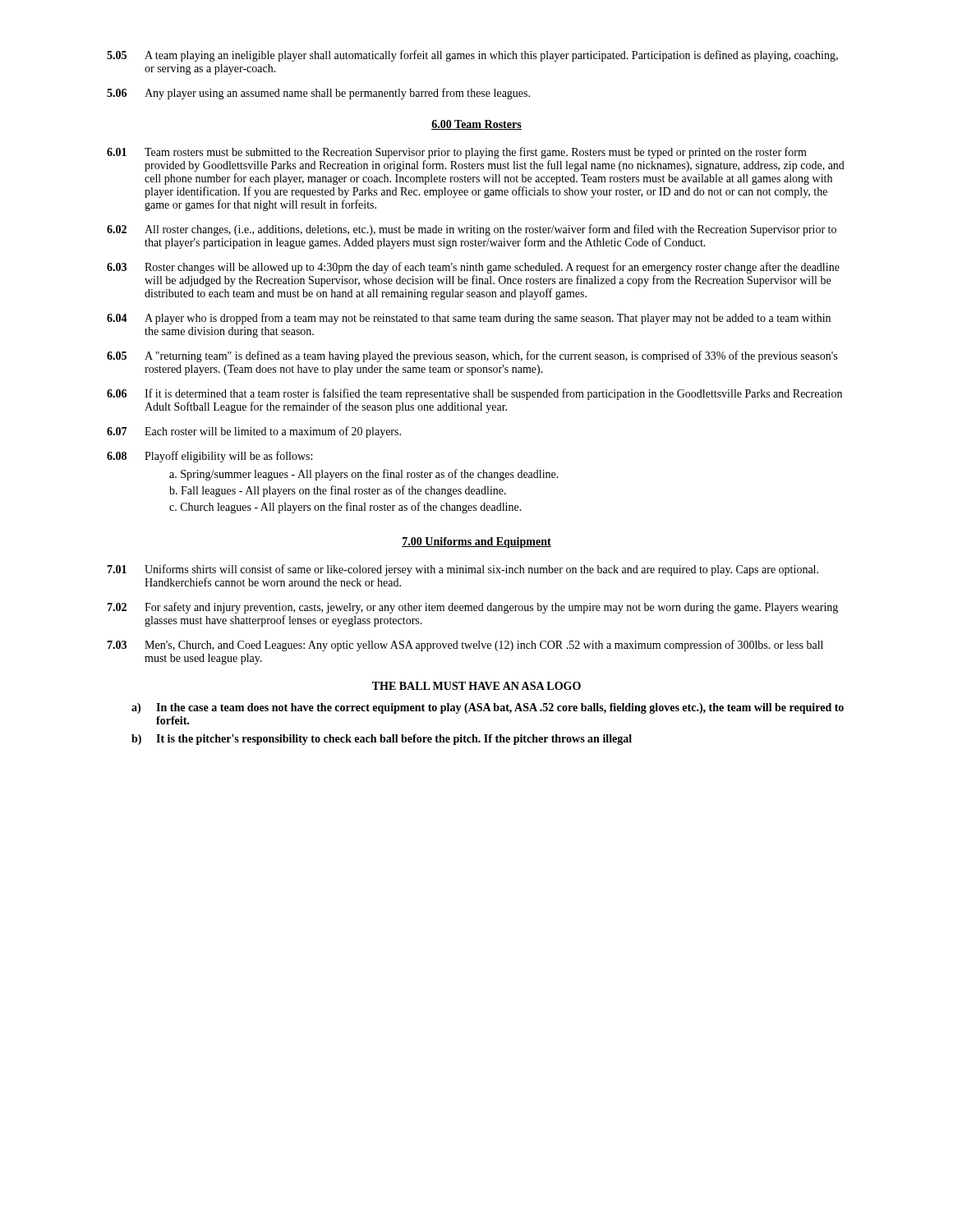This screenshot has width=953, height=1232.
Task: Select the list item containing "6.08 Playoff eligibility will be as follows:"
Action: (x=476, y=484)
